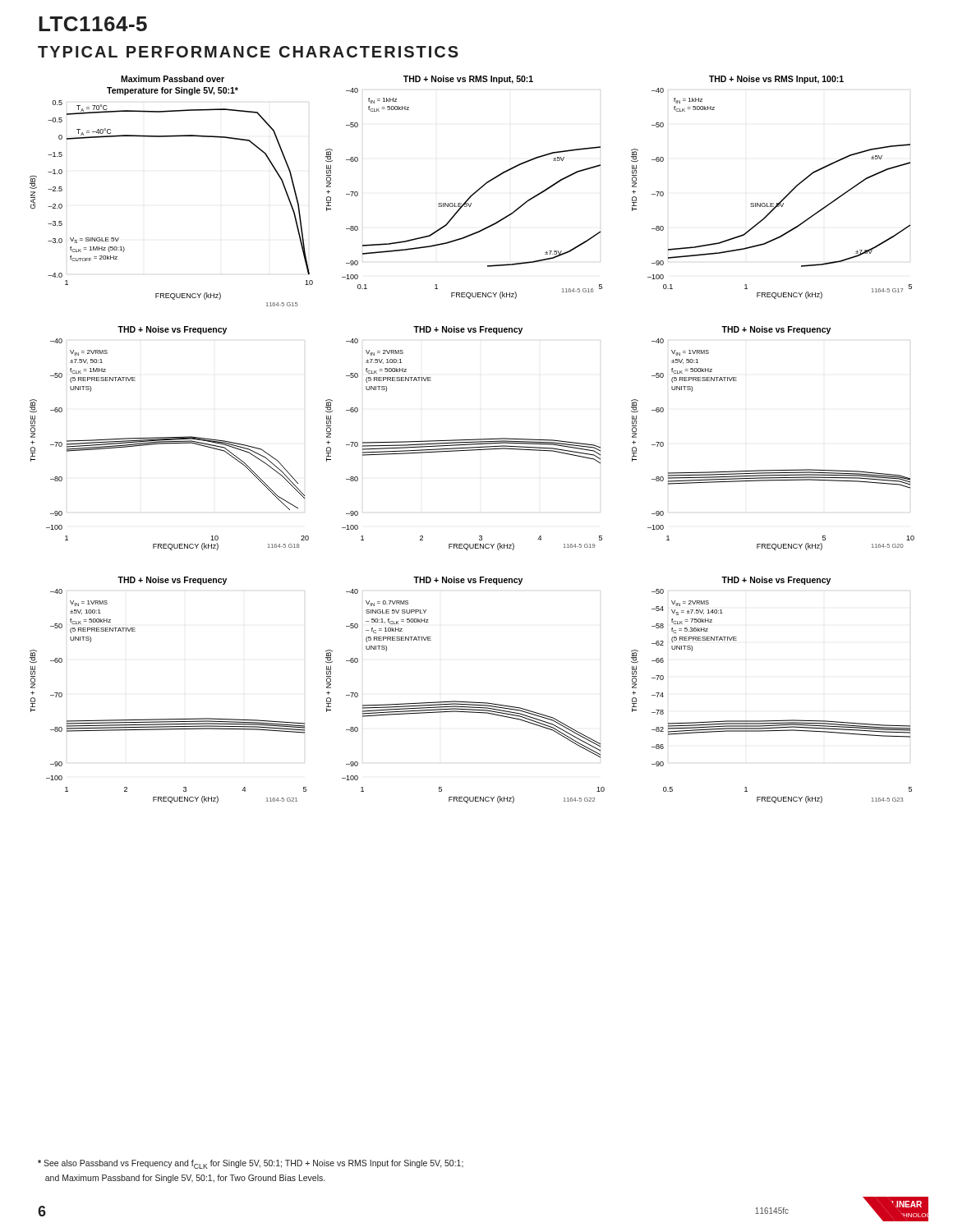Locate the text starting "TYPICAL PERFORMANCE CHARACTERISTICS"
953x1232 pixels.
[249, 52]
